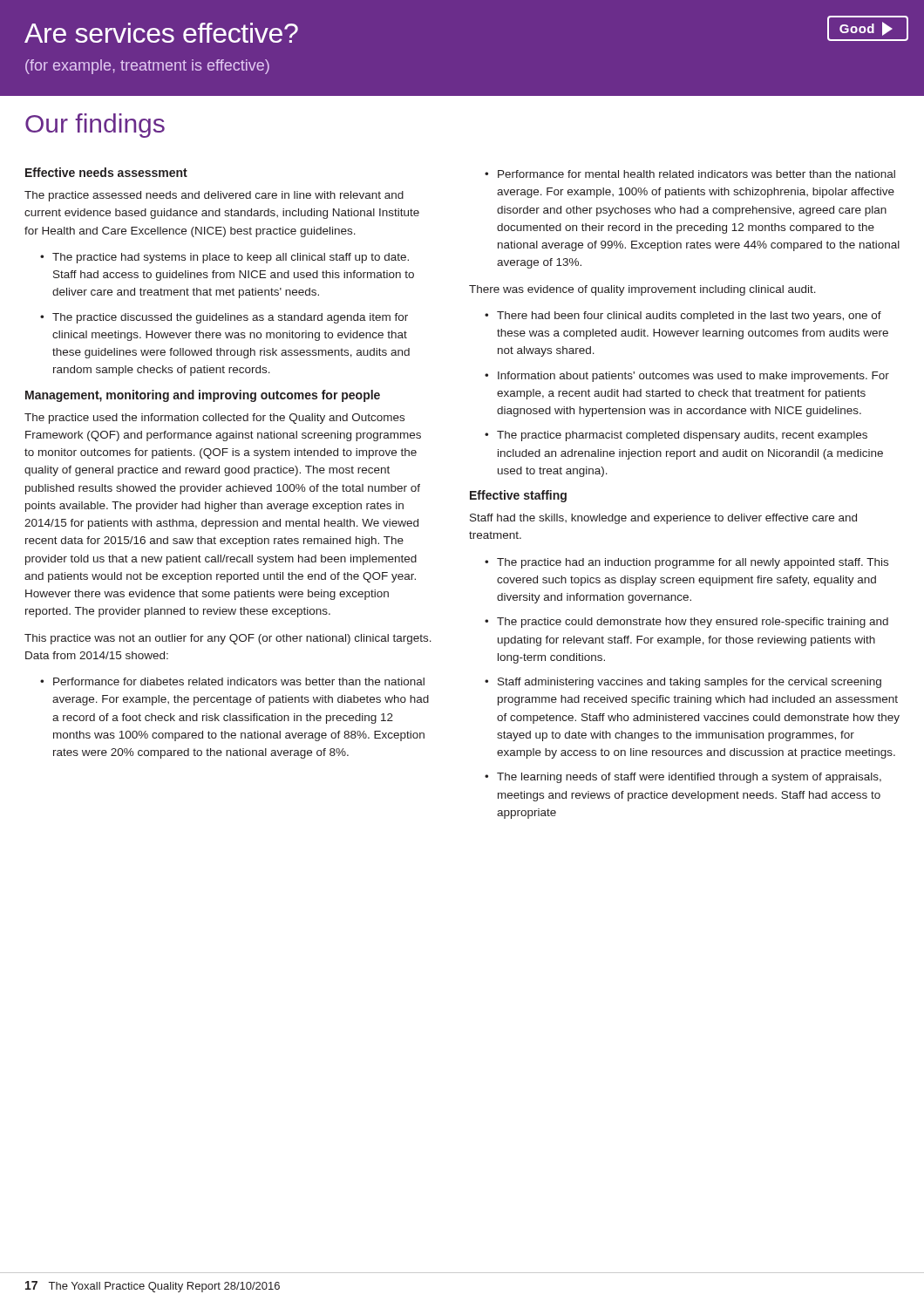Point to the block beginning "The practice discussed the guidelines as"
This screenshot has width=924, height=1308.
tap(231, 343)
